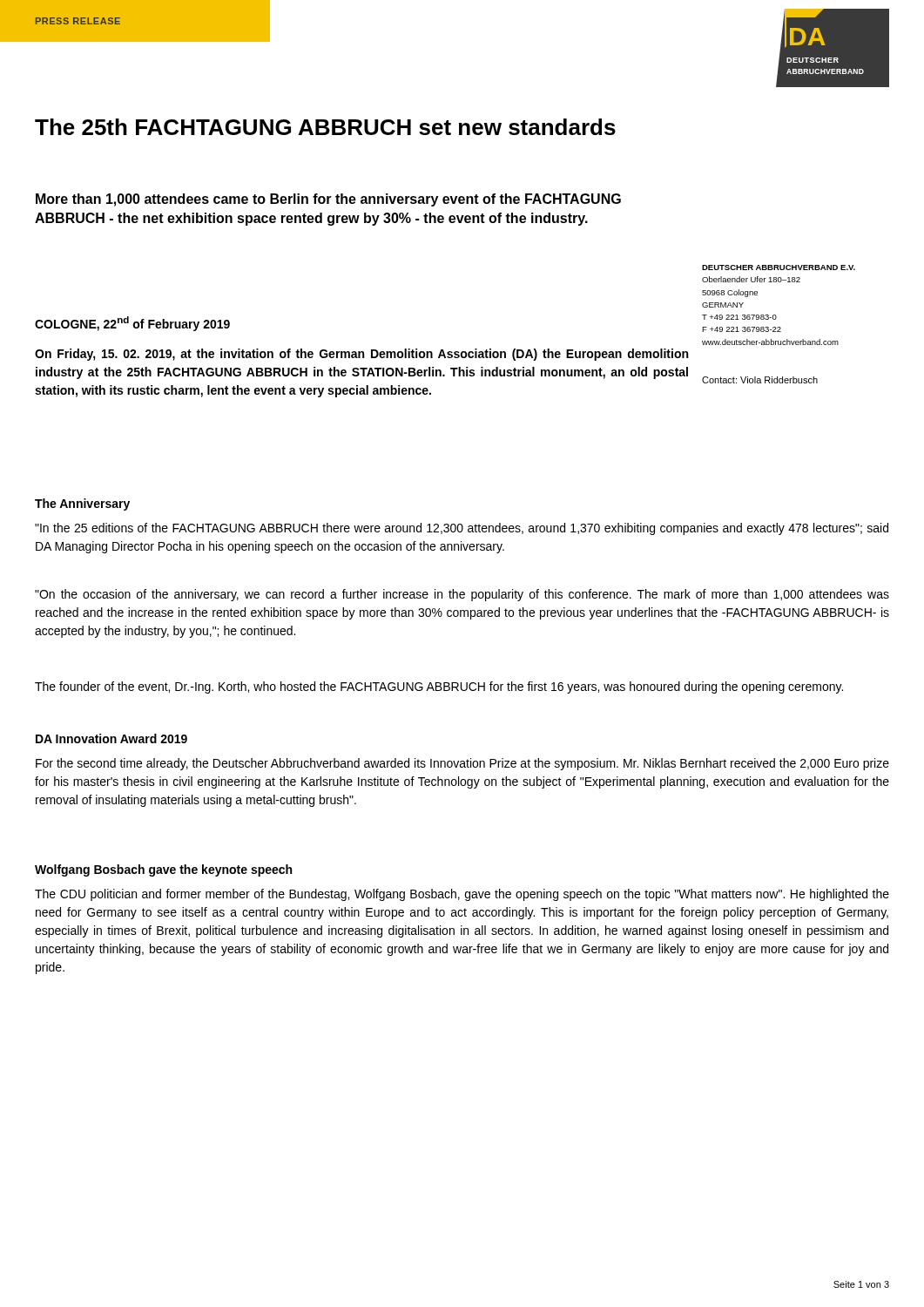Locate the text block containing "For the second time already, the"
This screenshot has height=1307, width=924.
(x=462, y=782)
